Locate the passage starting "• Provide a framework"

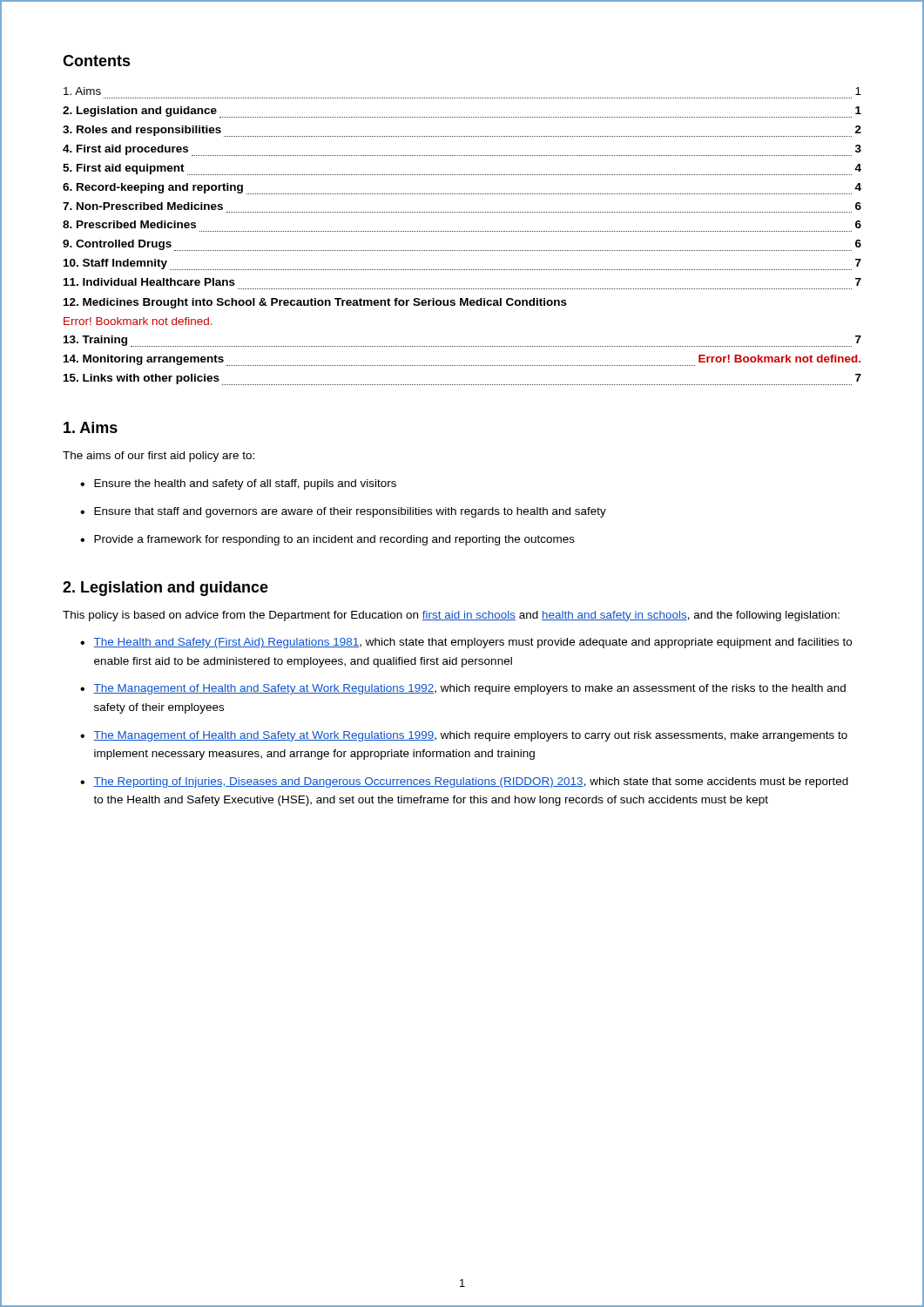pyautogui.click(x=327, y=540)
